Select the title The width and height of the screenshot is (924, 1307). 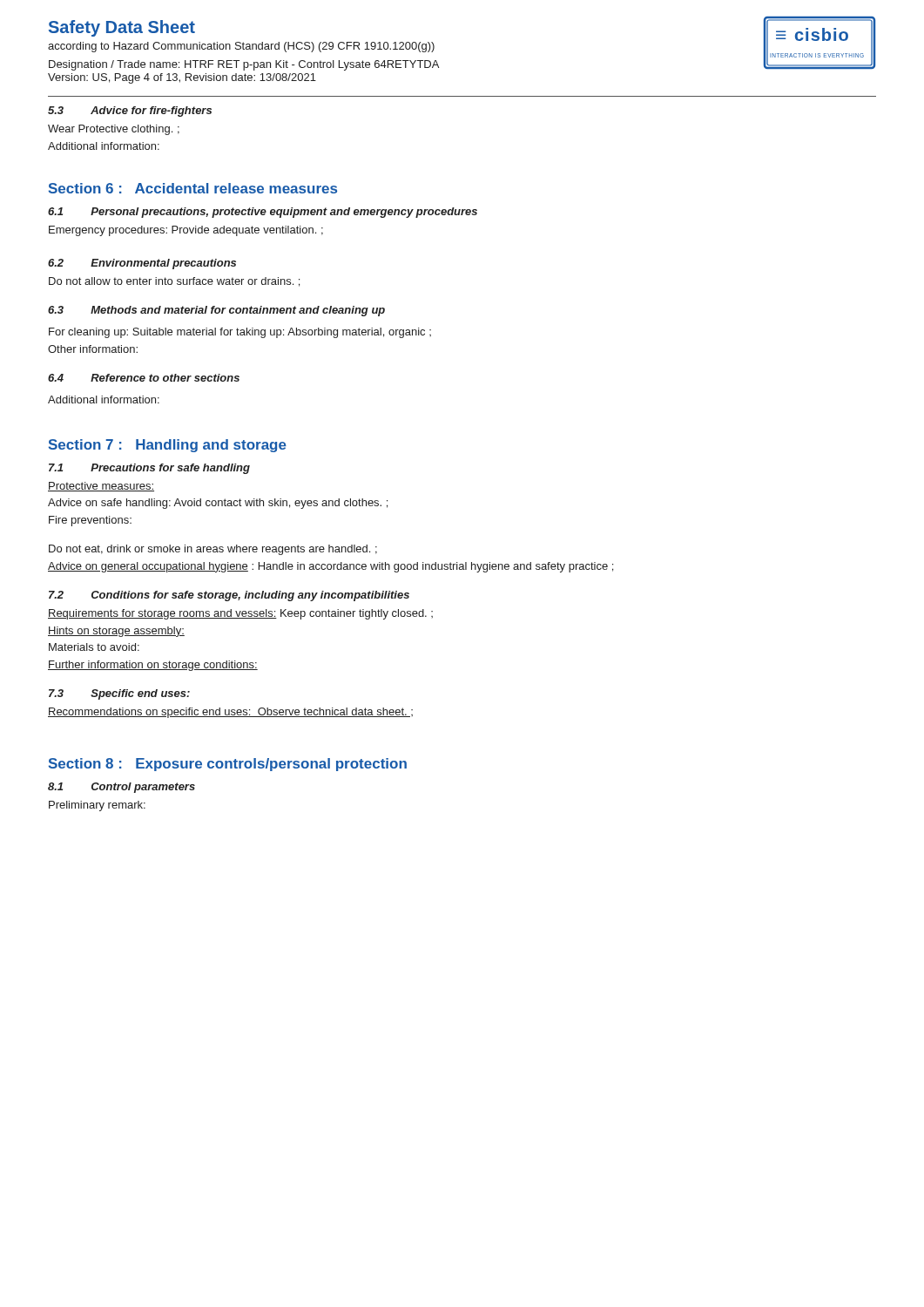[121, 27]
